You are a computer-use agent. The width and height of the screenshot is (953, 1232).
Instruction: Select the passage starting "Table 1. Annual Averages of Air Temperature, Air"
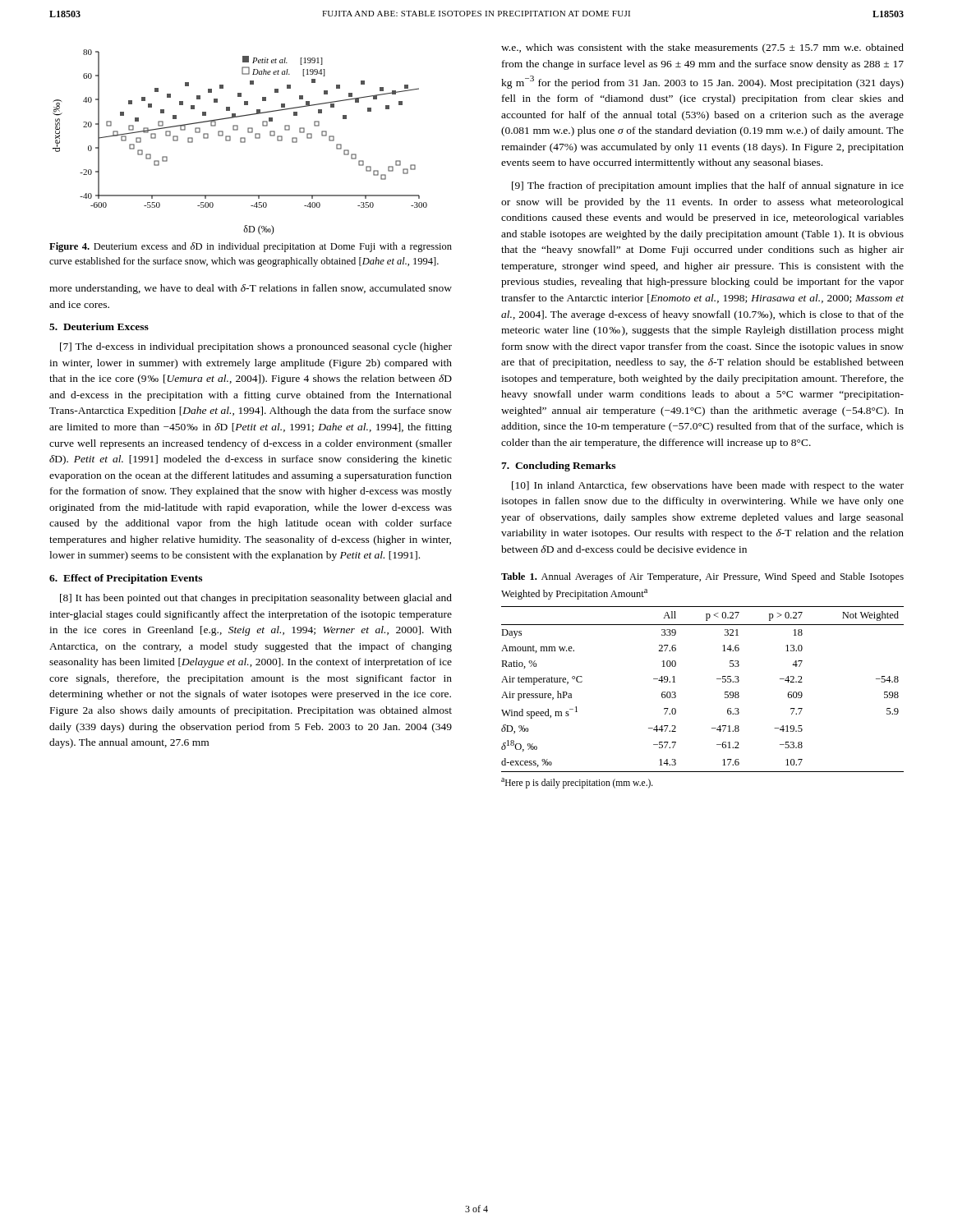coord(702,585)
